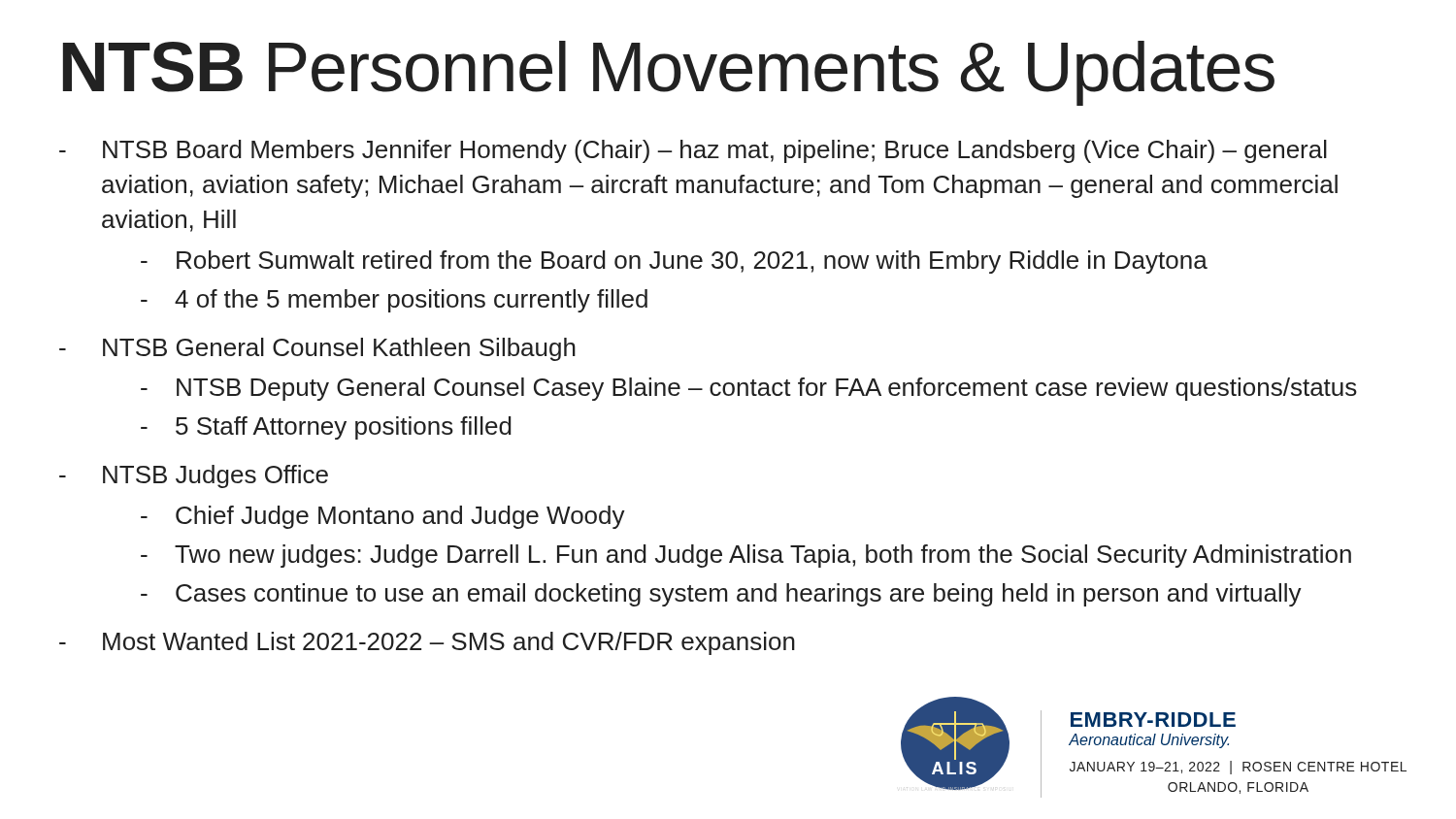This screenshot has width=1456, height=819.
Task: Select the list item with the text "- Most Wanted List 2021-2022 – SMS and"
Action: [728, 642]
